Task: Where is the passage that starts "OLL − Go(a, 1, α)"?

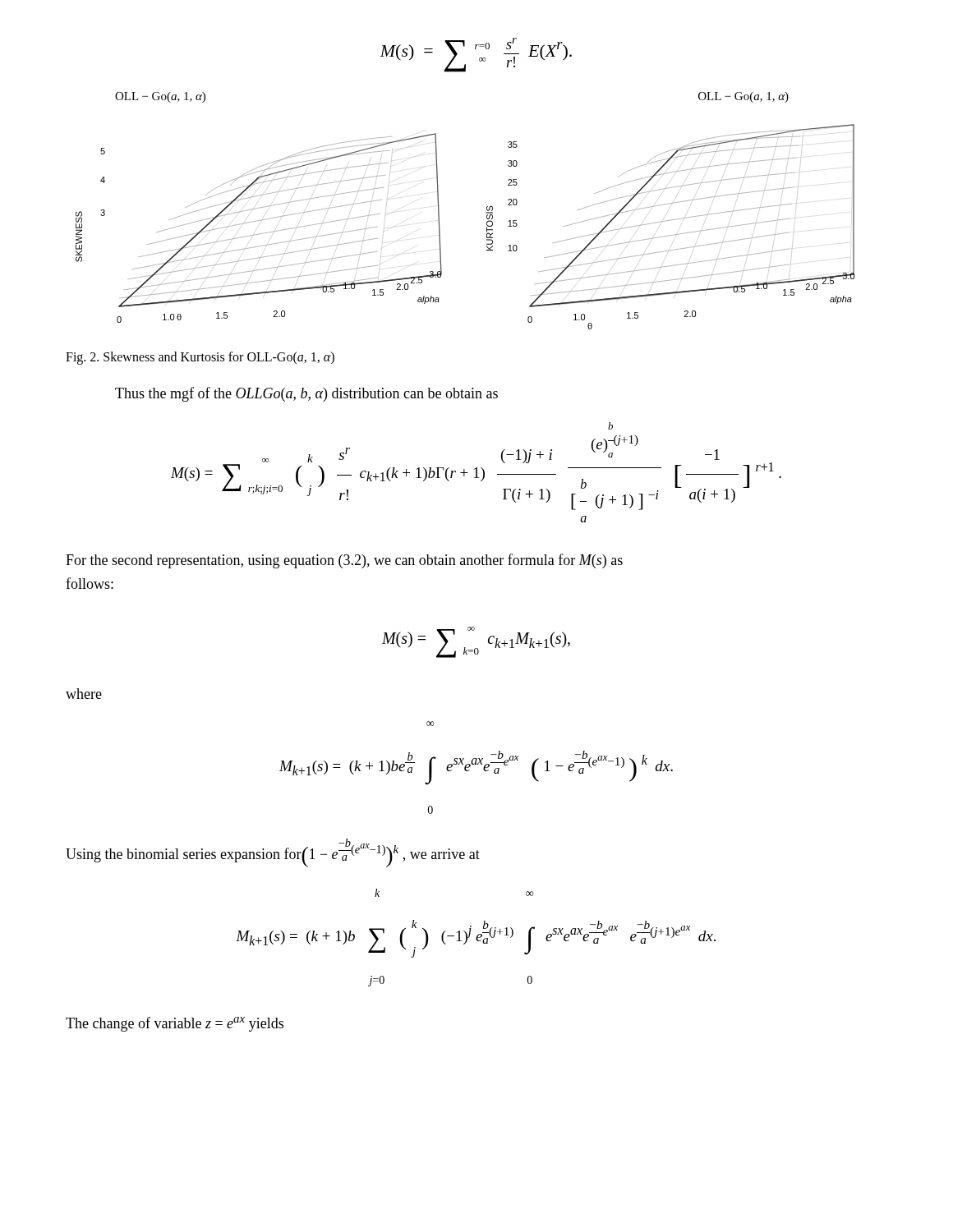Action: 157,97
